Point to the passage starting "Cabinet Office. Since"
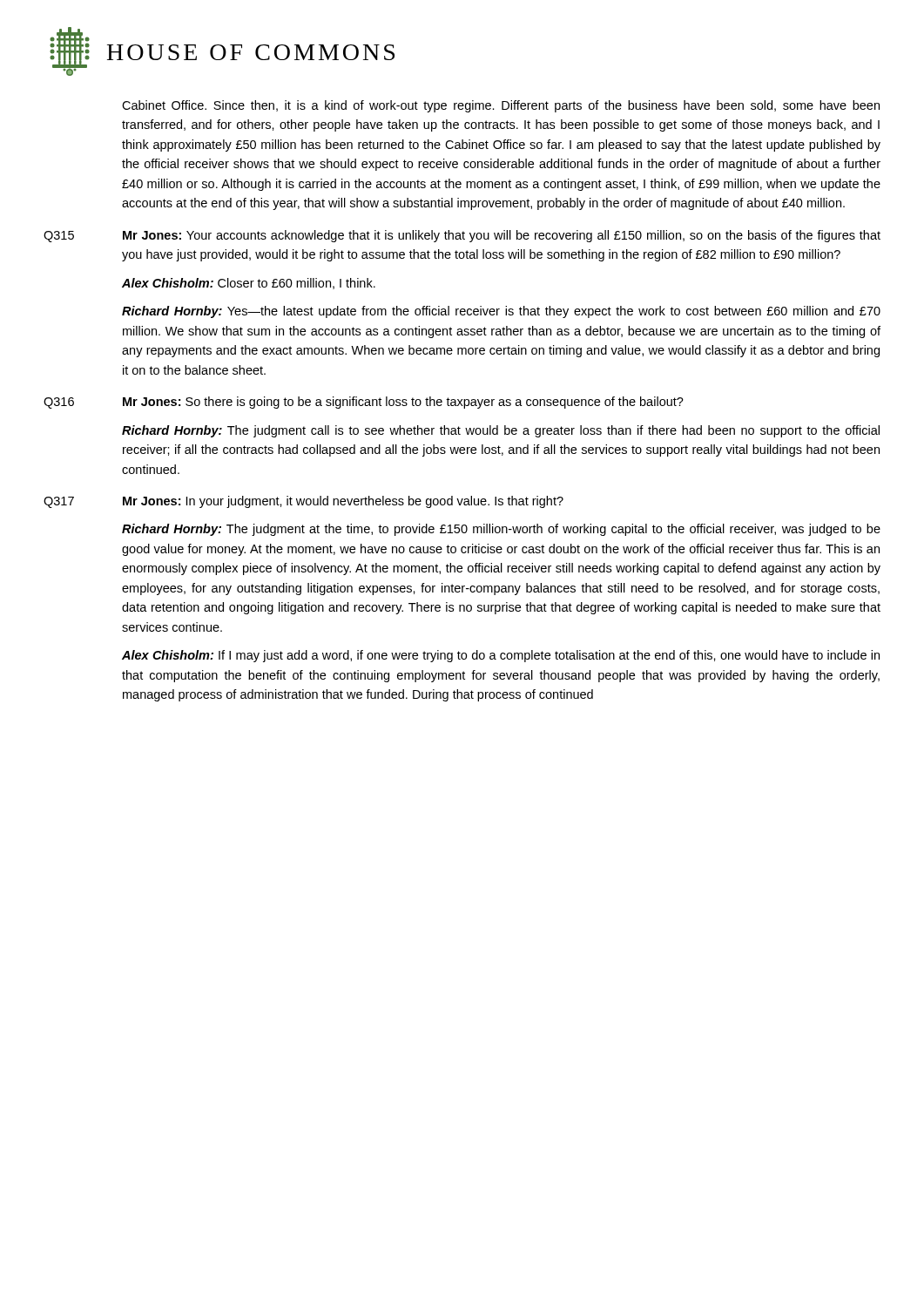The width and height of the screenshot is (924, 1307). (501, 154)
